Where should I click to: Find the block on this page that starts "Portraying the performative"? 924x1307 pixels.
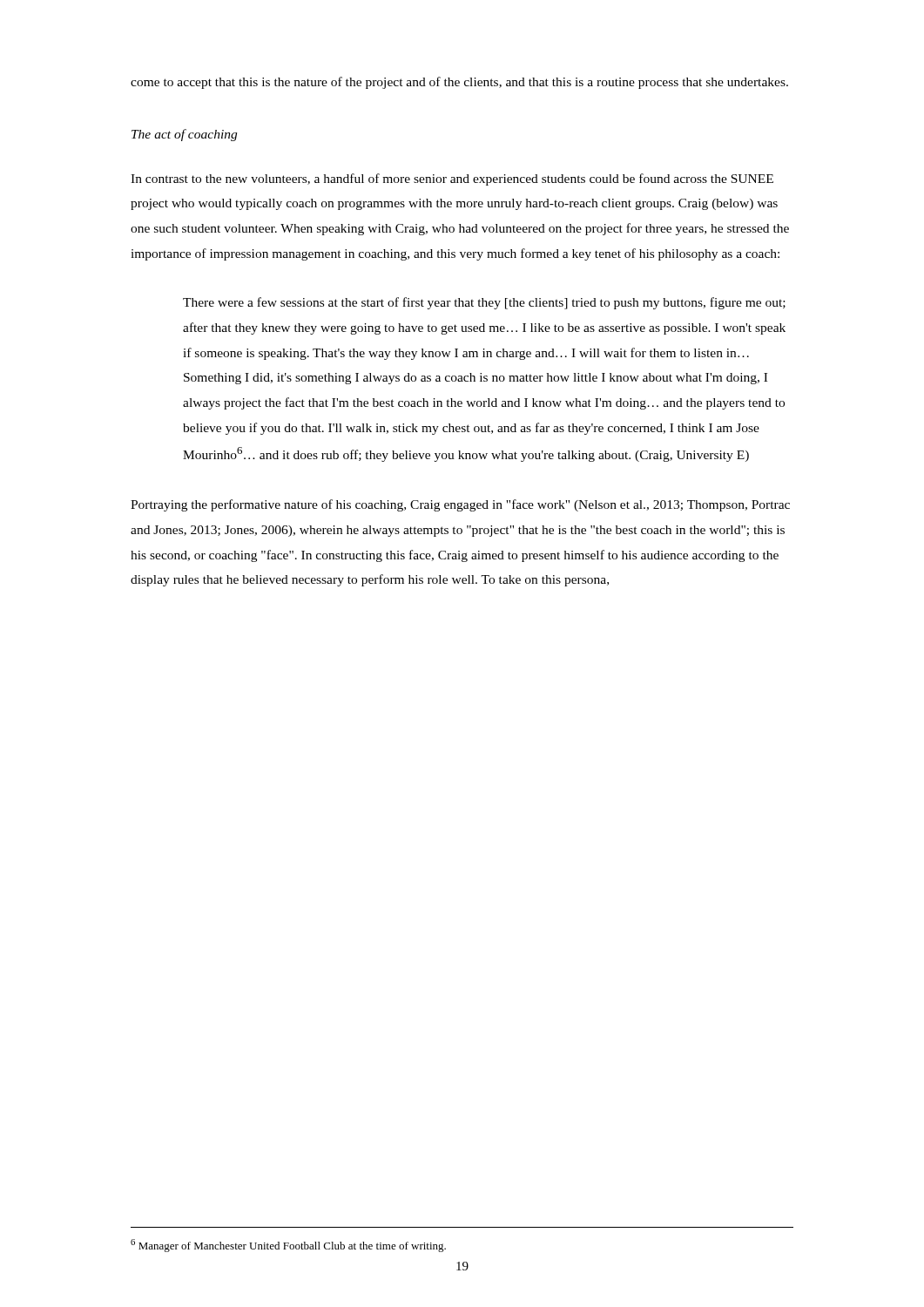pos(460,542)
